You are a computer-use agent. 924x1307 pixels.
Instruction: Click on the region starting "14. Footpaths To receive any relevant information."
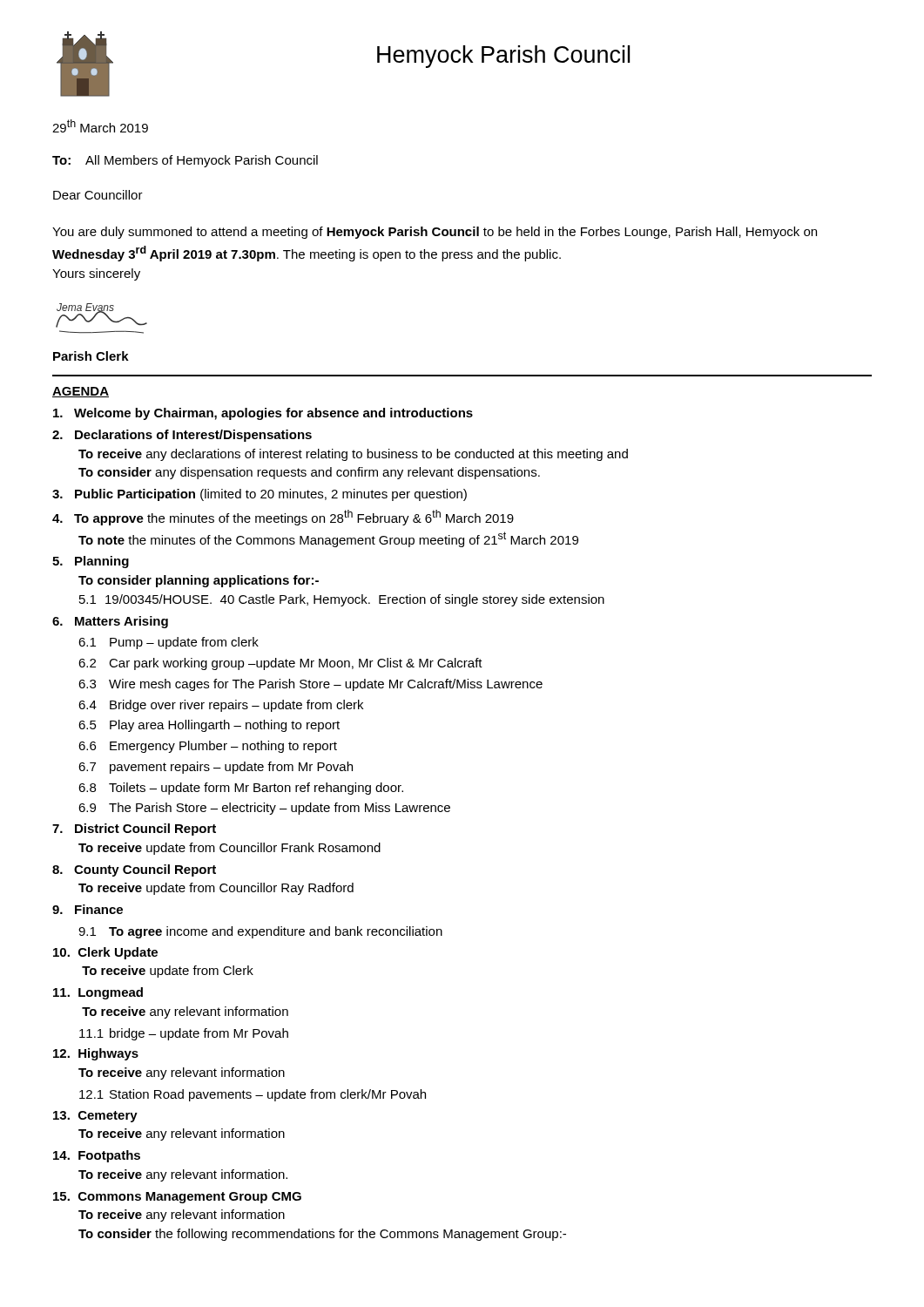click(171, 1166)
